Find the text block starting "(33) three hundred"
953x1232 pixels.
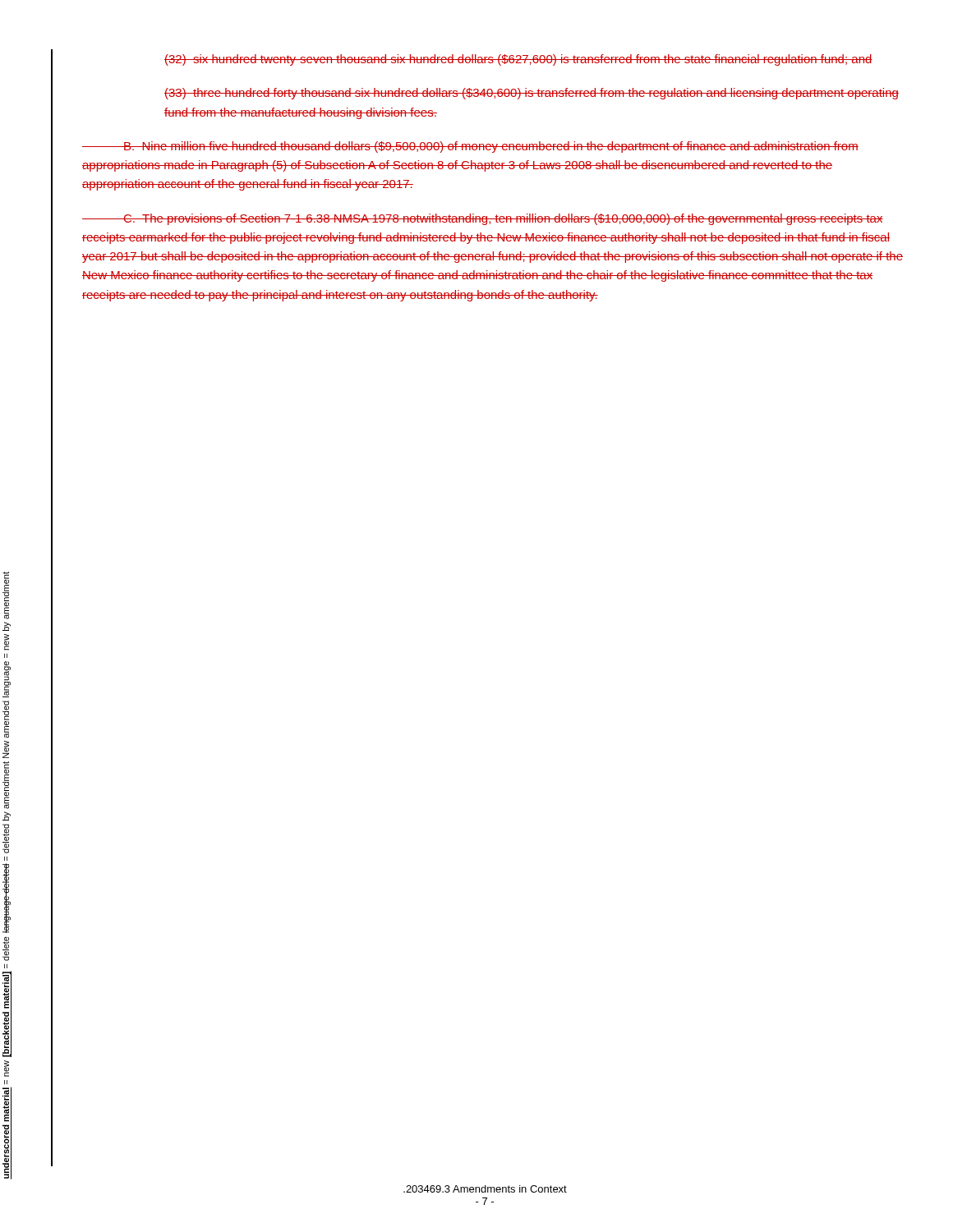[531, 102]
